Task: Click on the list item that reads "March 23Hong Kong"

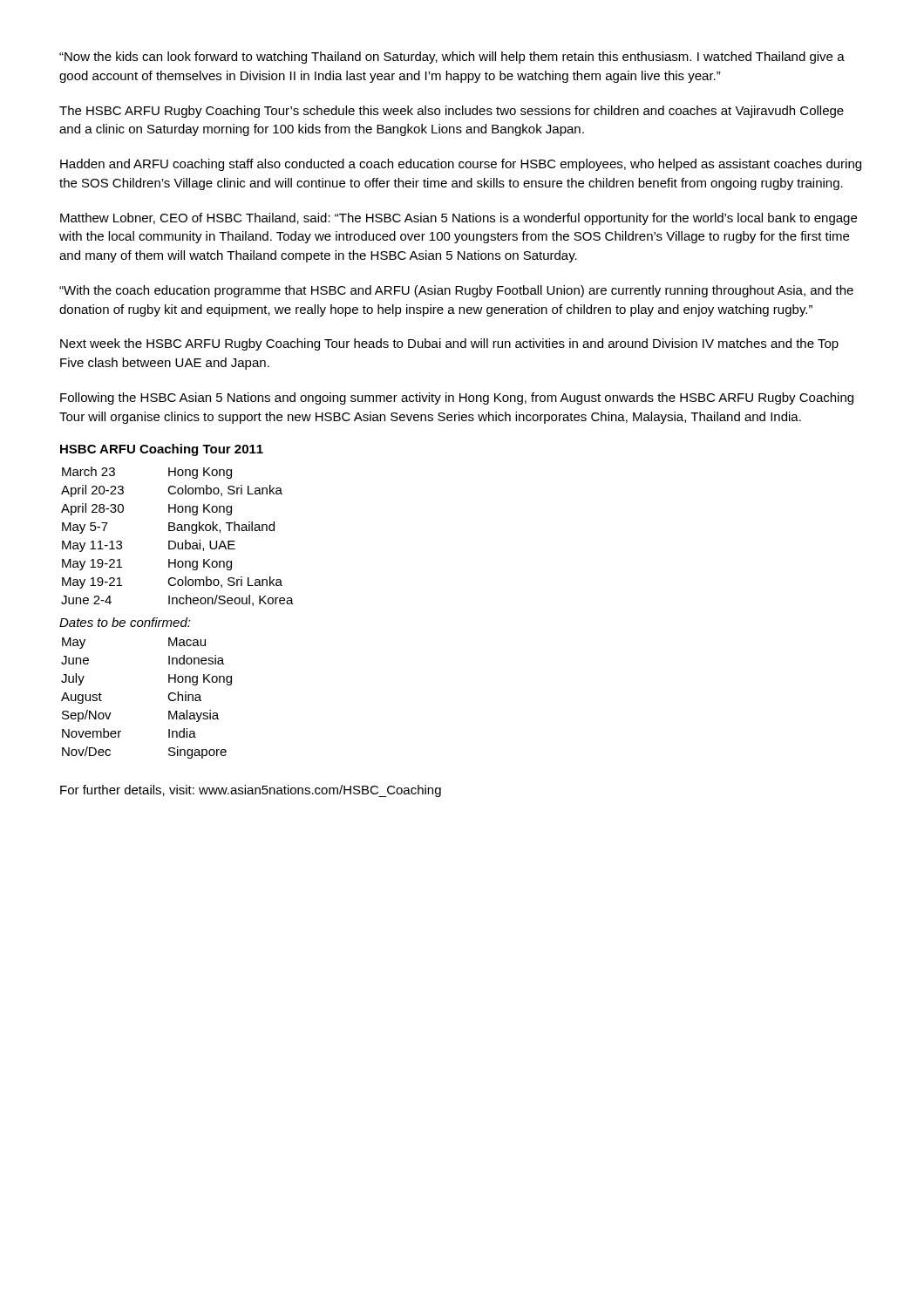Action: [x=177, y=472]
